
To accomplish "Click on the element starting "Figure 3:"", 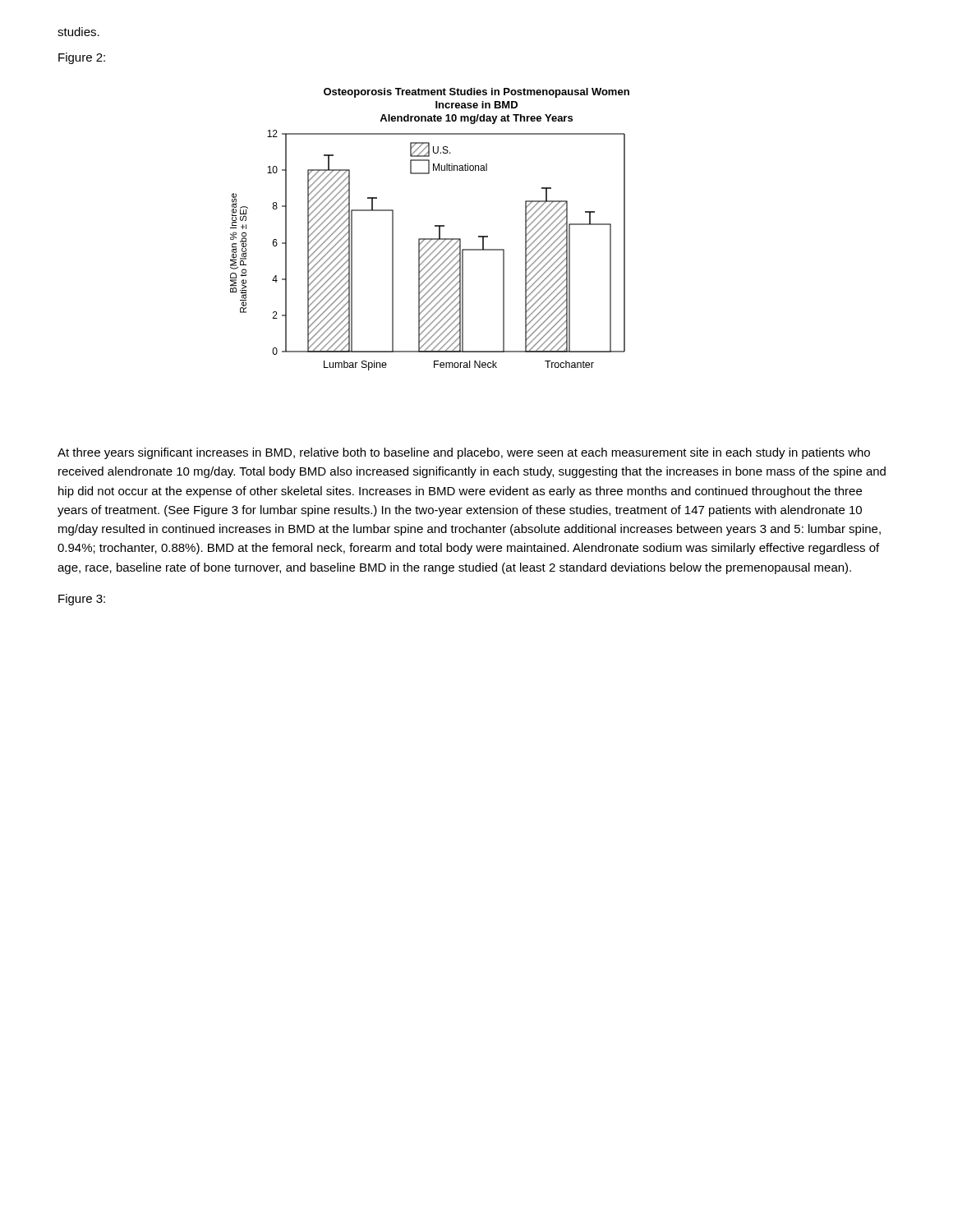I will point(82,598).
